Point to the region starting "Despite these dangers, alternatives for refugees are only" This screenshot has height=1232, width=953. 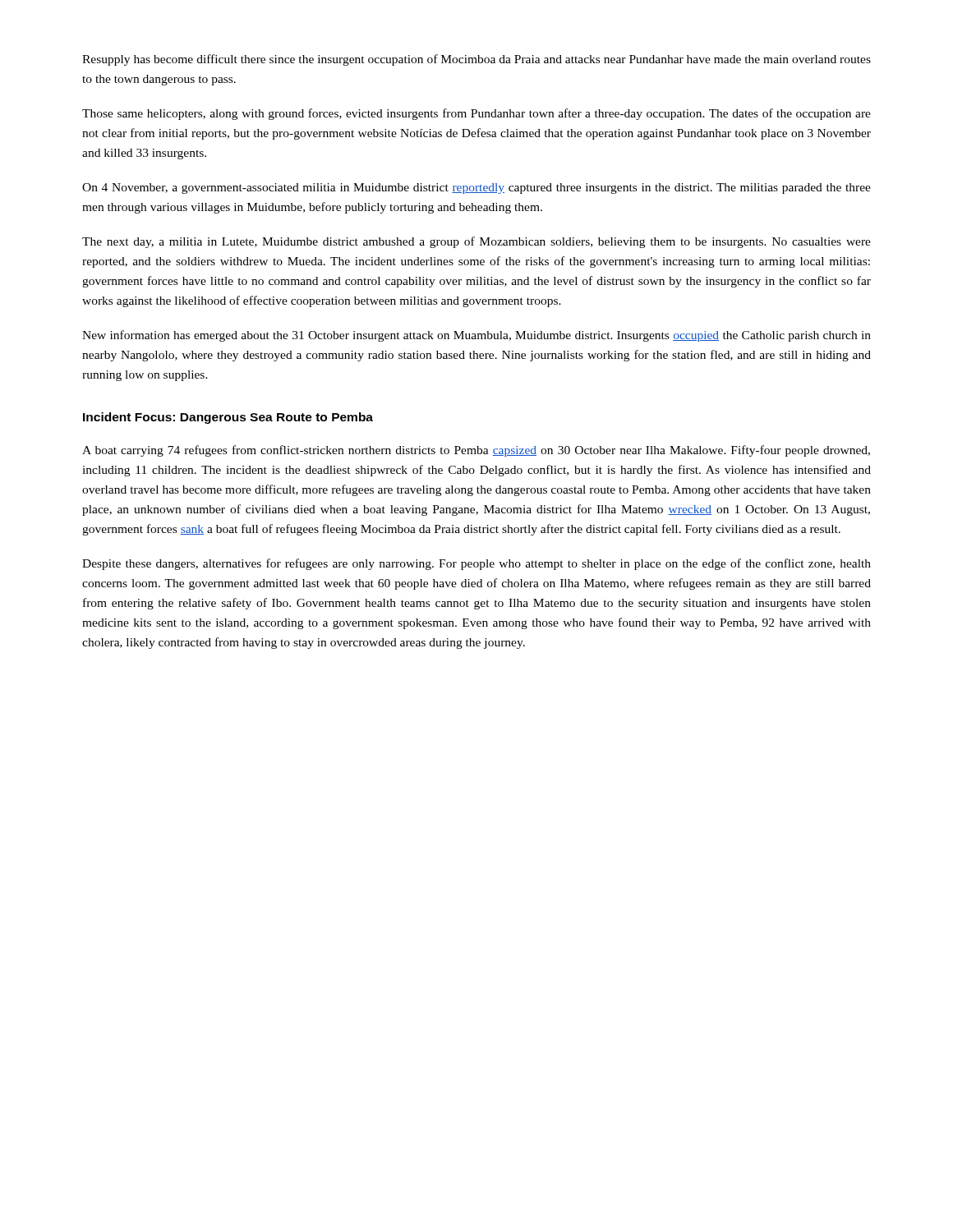click(x=476, y=603)
